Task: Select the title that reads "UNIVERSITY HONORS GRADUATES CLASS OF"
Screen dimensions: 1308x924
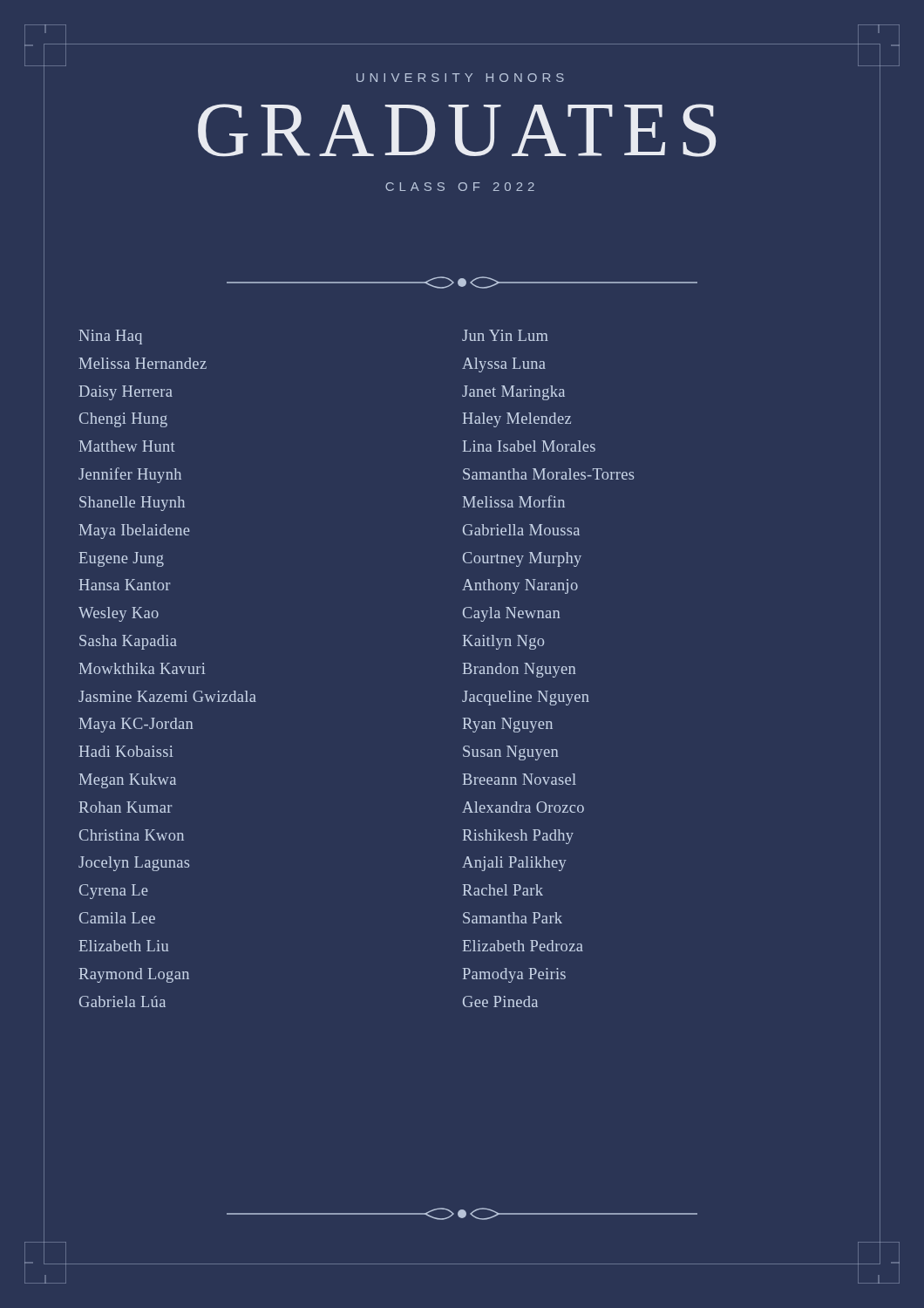Action: [462, 132]
